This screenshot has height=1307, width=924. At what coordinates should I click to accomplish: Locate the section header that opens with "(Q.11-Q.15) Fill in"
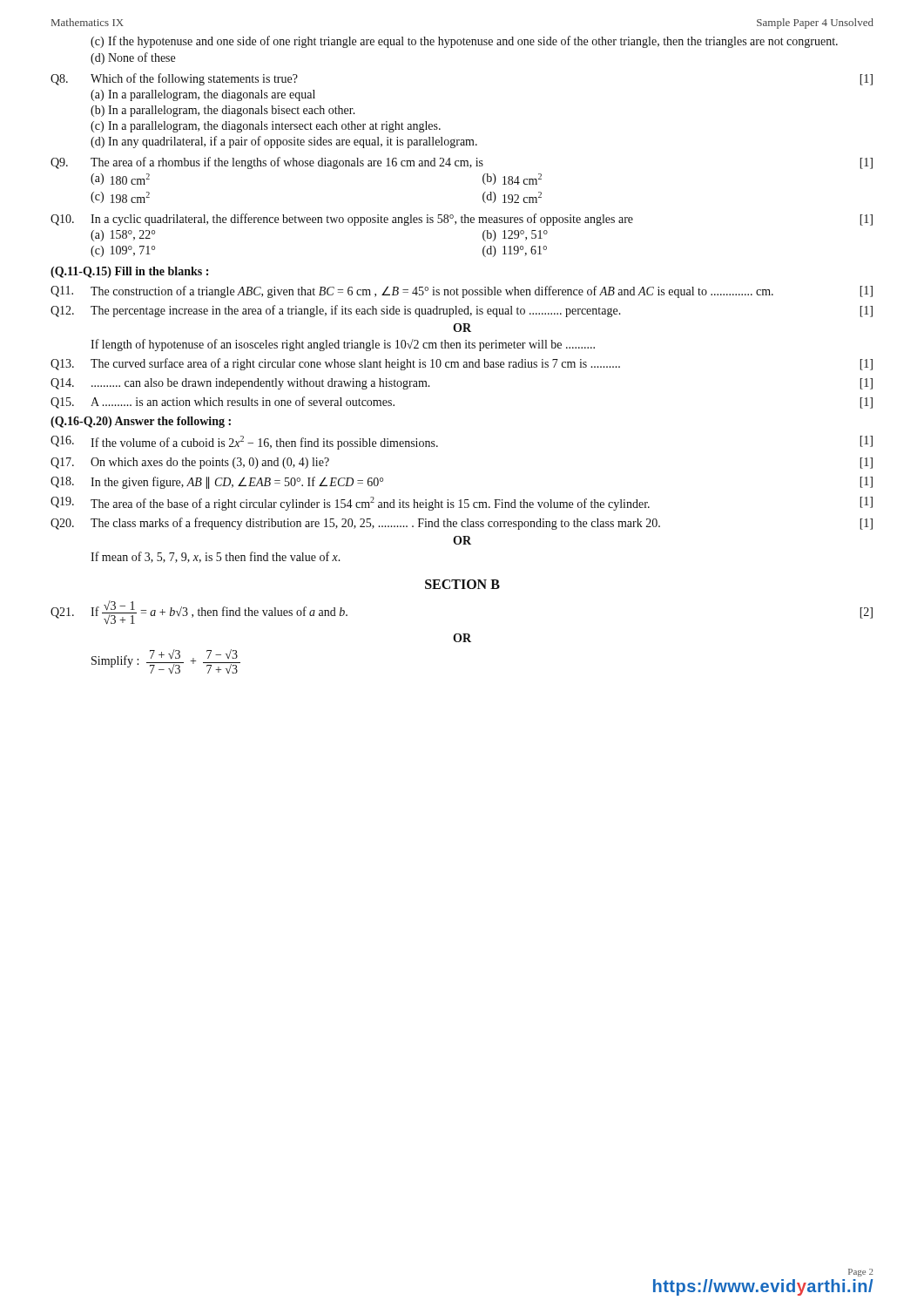(130, 272)
